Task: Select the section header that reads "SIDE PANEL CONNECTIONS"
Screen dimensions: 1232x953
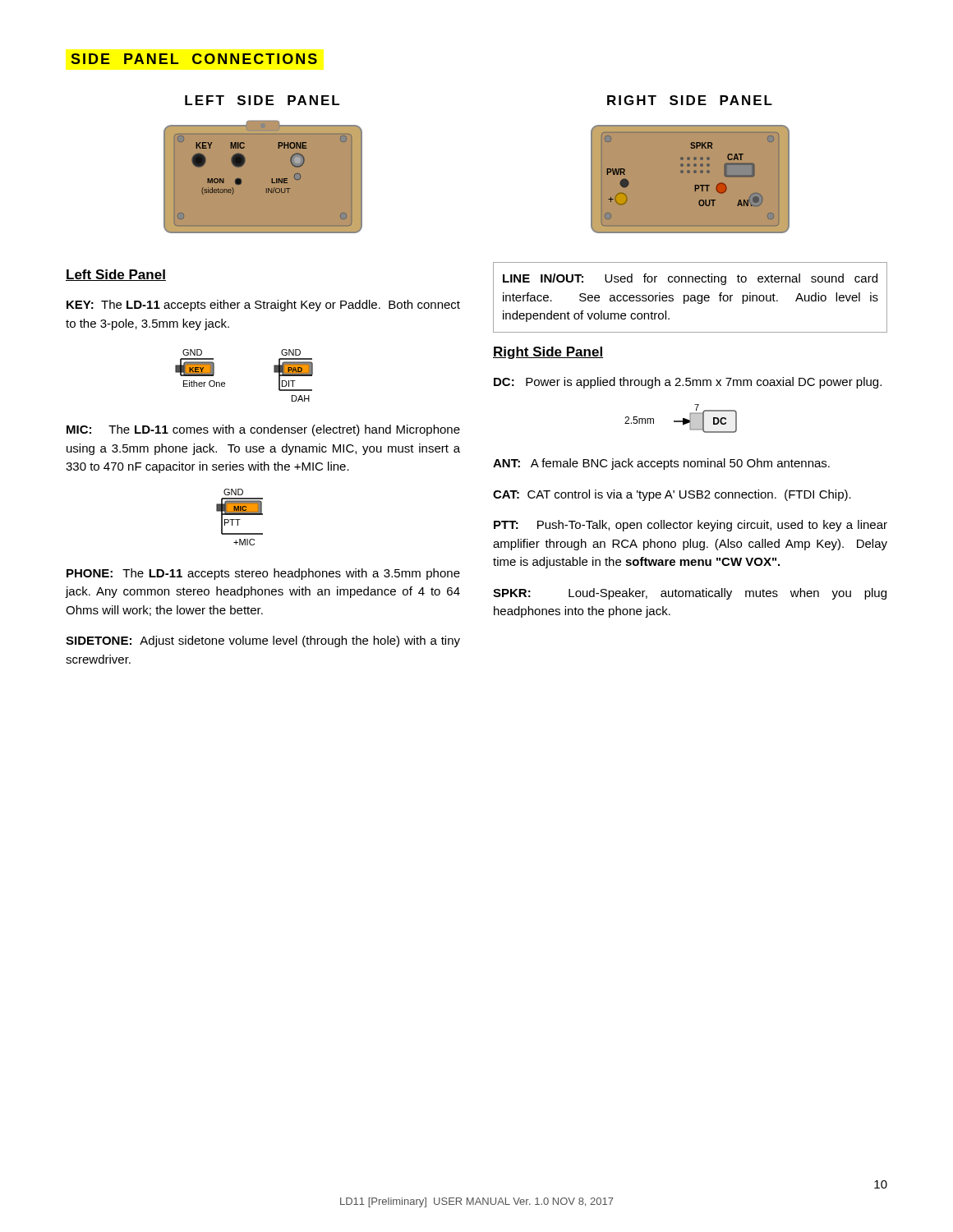Action: click(x=195, y=60)
